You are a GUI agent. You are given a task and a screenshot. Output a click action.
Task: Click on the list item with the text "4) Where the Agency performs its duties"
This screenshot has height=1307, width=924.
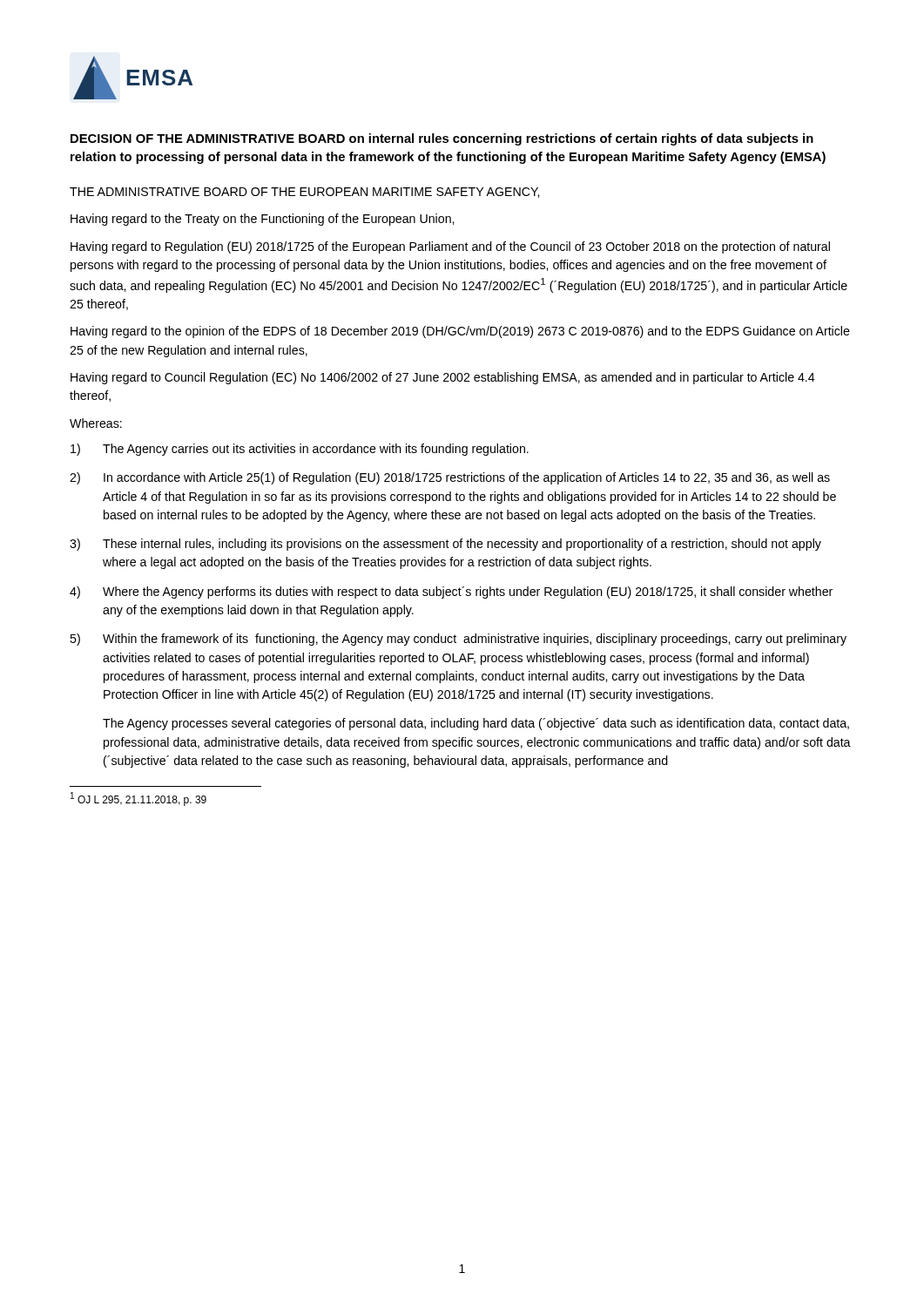(x=462, y=601)
